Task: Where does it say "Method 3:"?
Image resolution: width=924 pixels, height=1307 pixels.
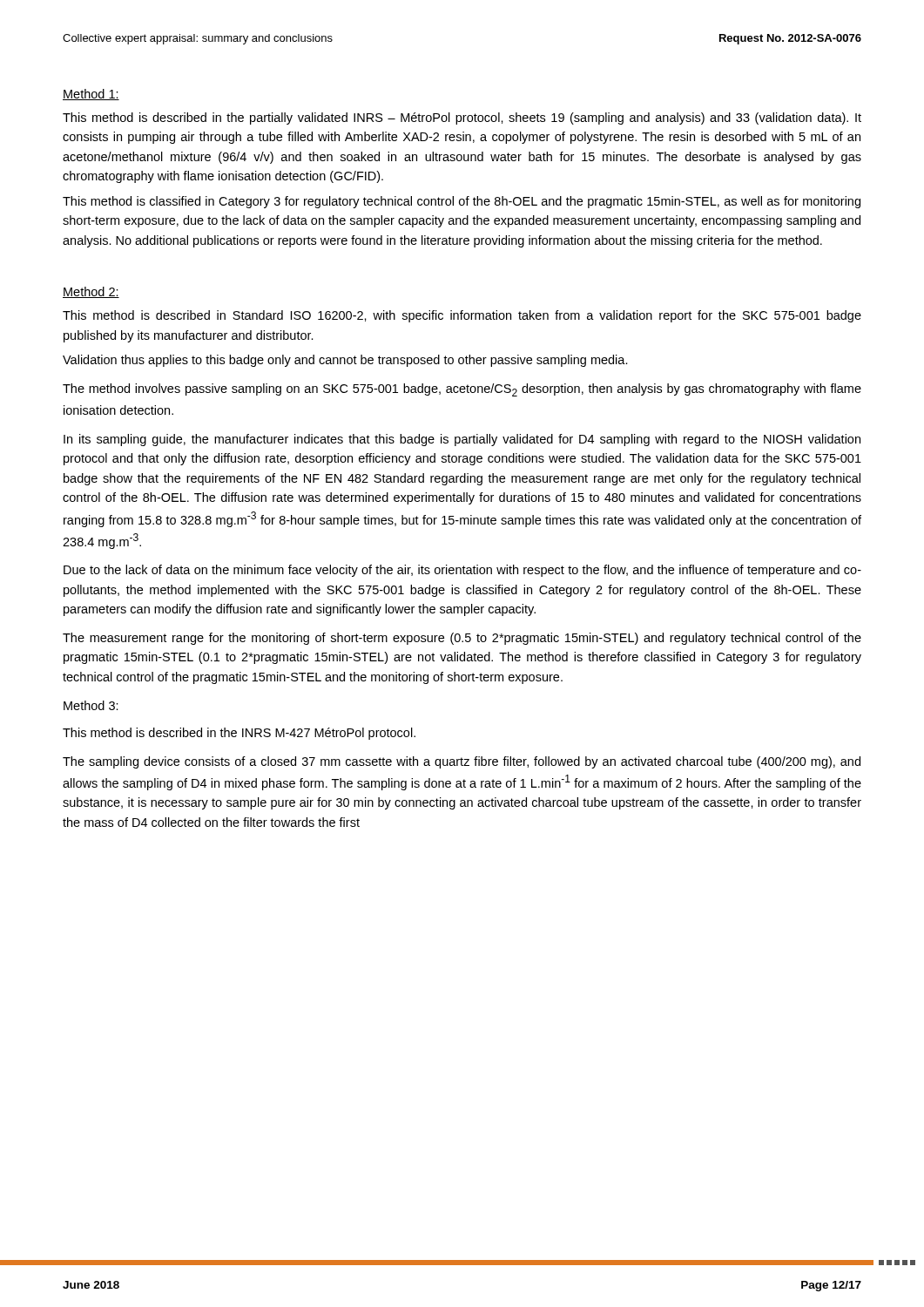Action: (91, 706)
